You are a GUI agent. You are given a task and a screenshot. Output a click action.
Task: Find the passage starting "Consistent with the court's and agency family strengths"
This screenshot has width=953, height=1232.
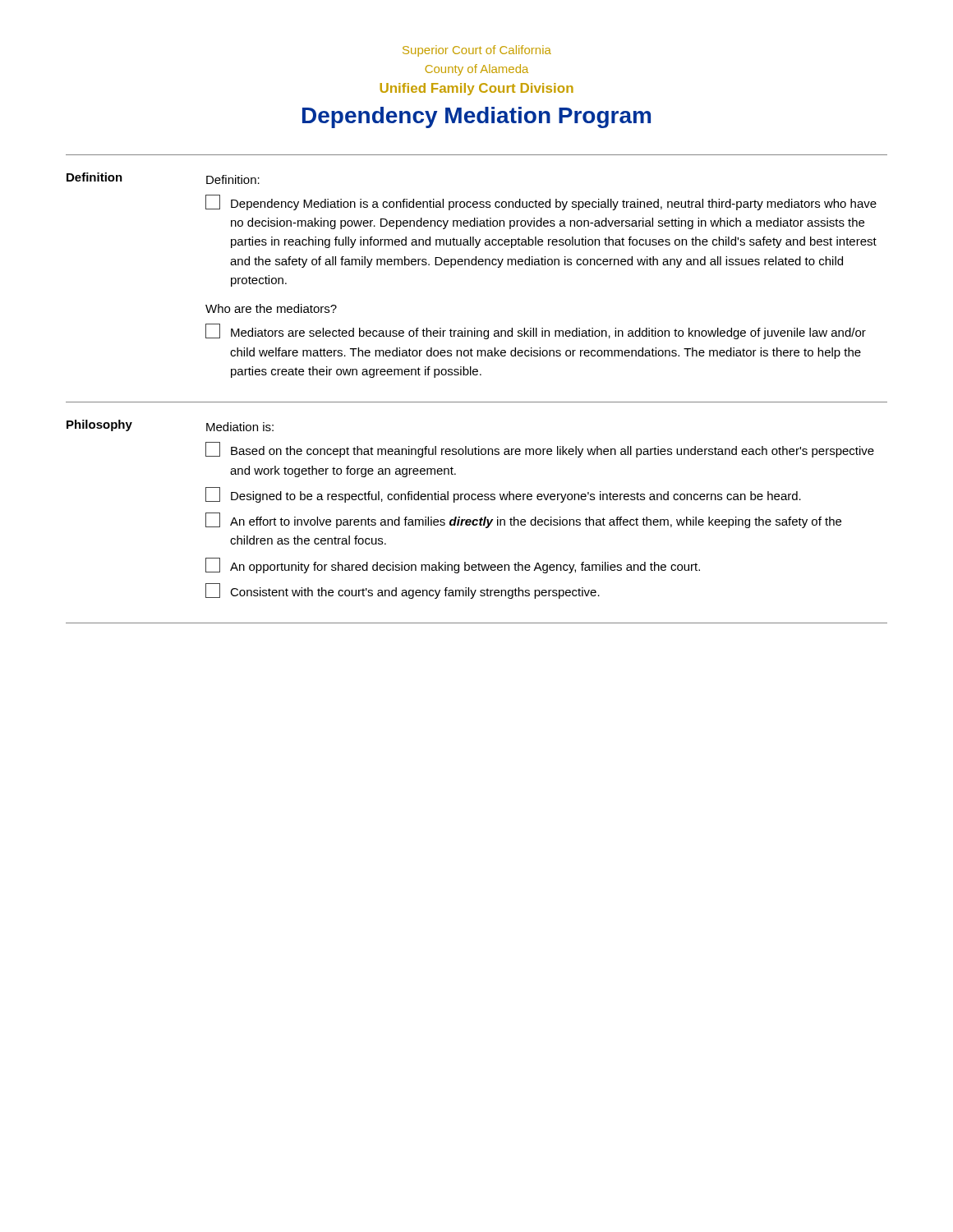pyautogui.click(x=546, y=592)
